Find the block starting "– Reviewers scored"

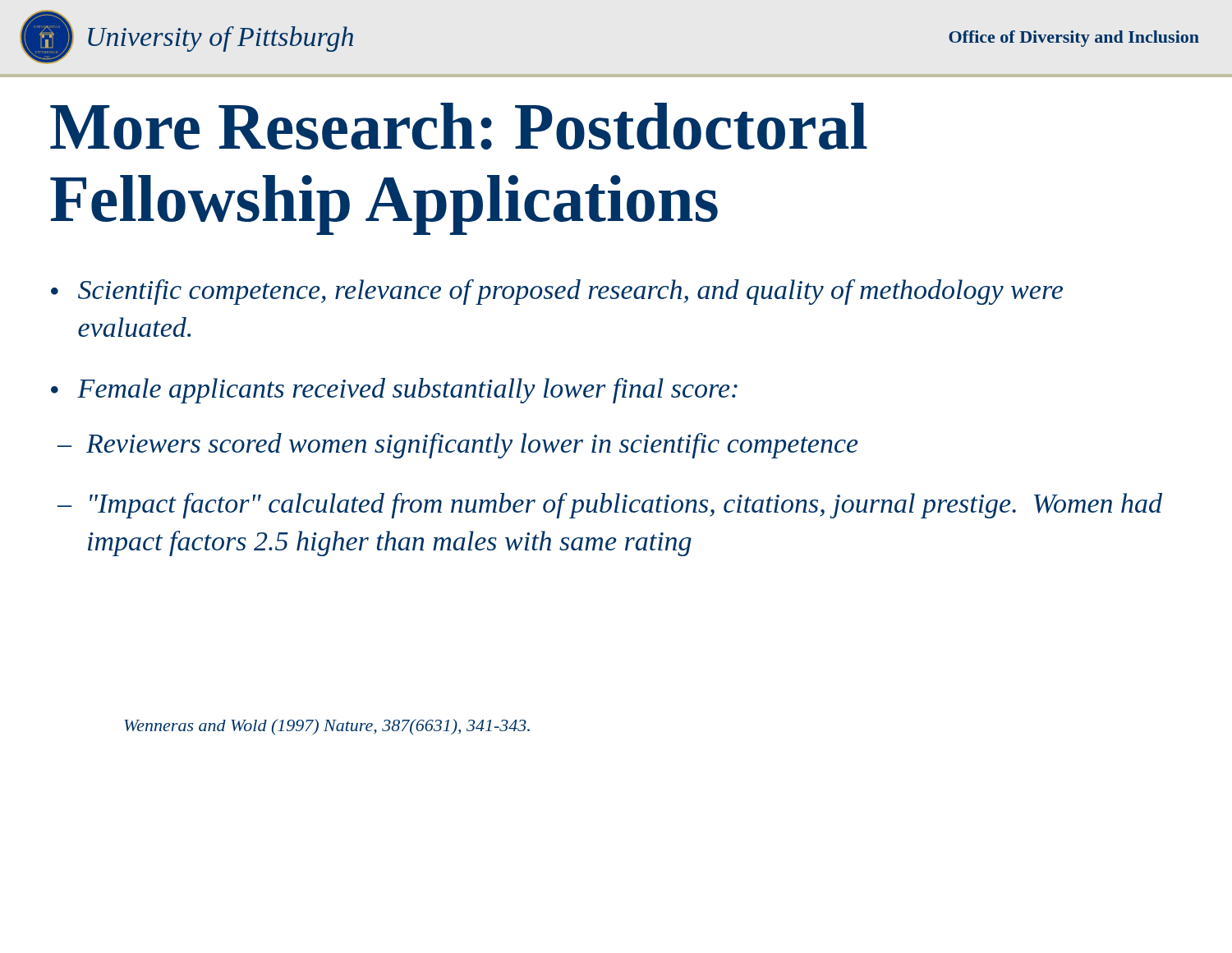click(x=458, y=443)
